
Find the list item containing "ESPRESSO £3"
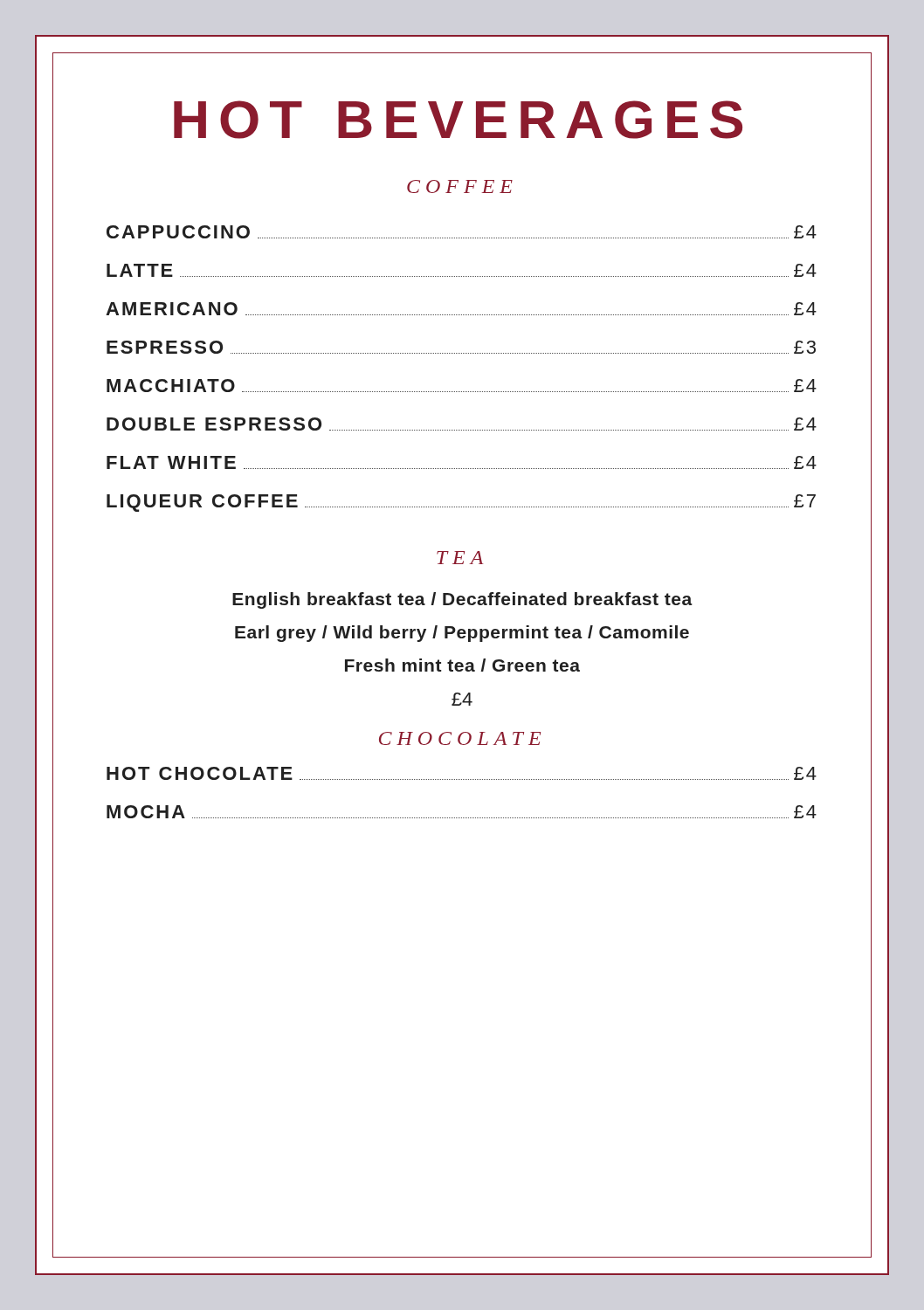coord(462,348)
